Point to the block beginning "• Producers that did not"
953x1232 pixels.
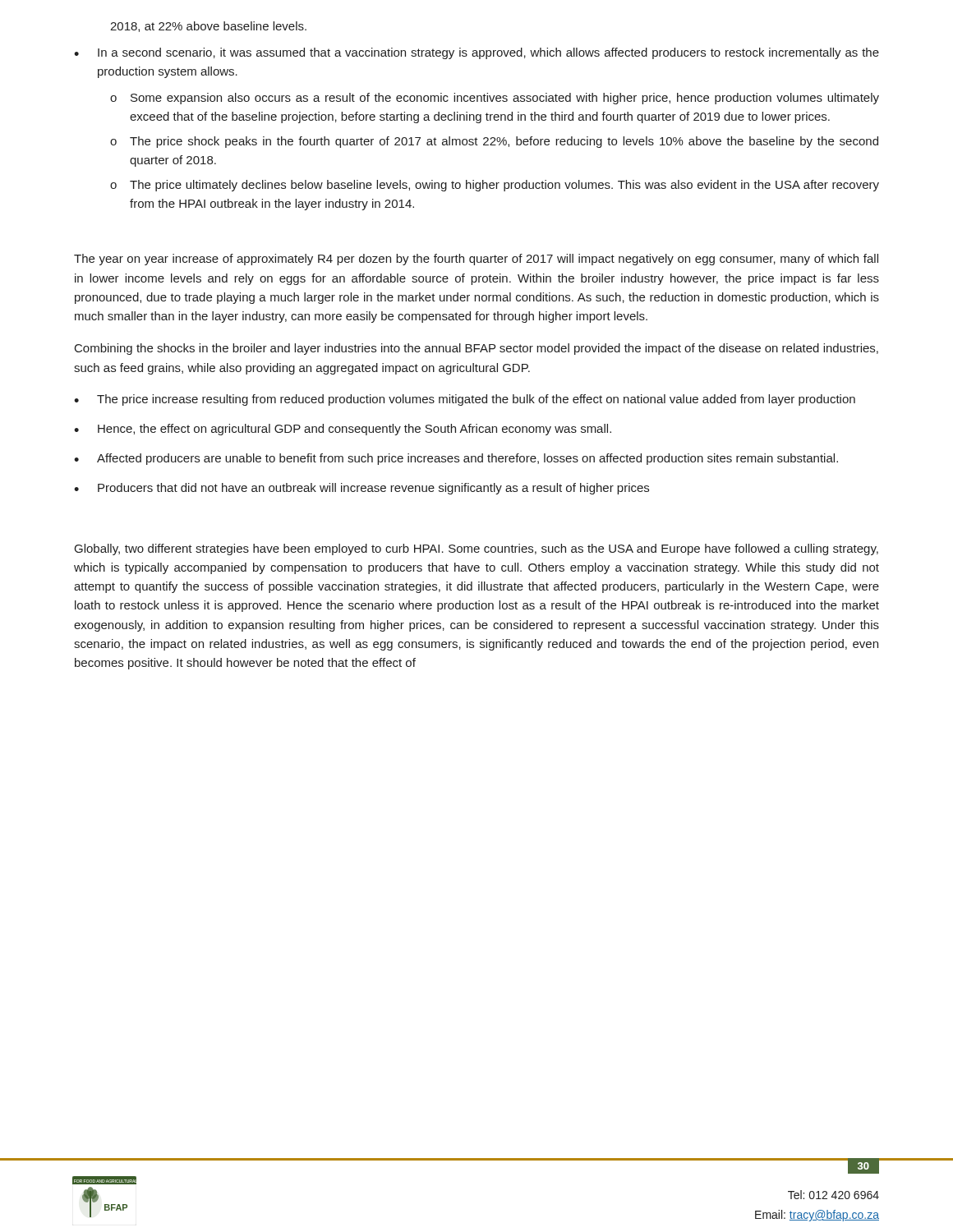pyautogui.click(x=476, y=490)
